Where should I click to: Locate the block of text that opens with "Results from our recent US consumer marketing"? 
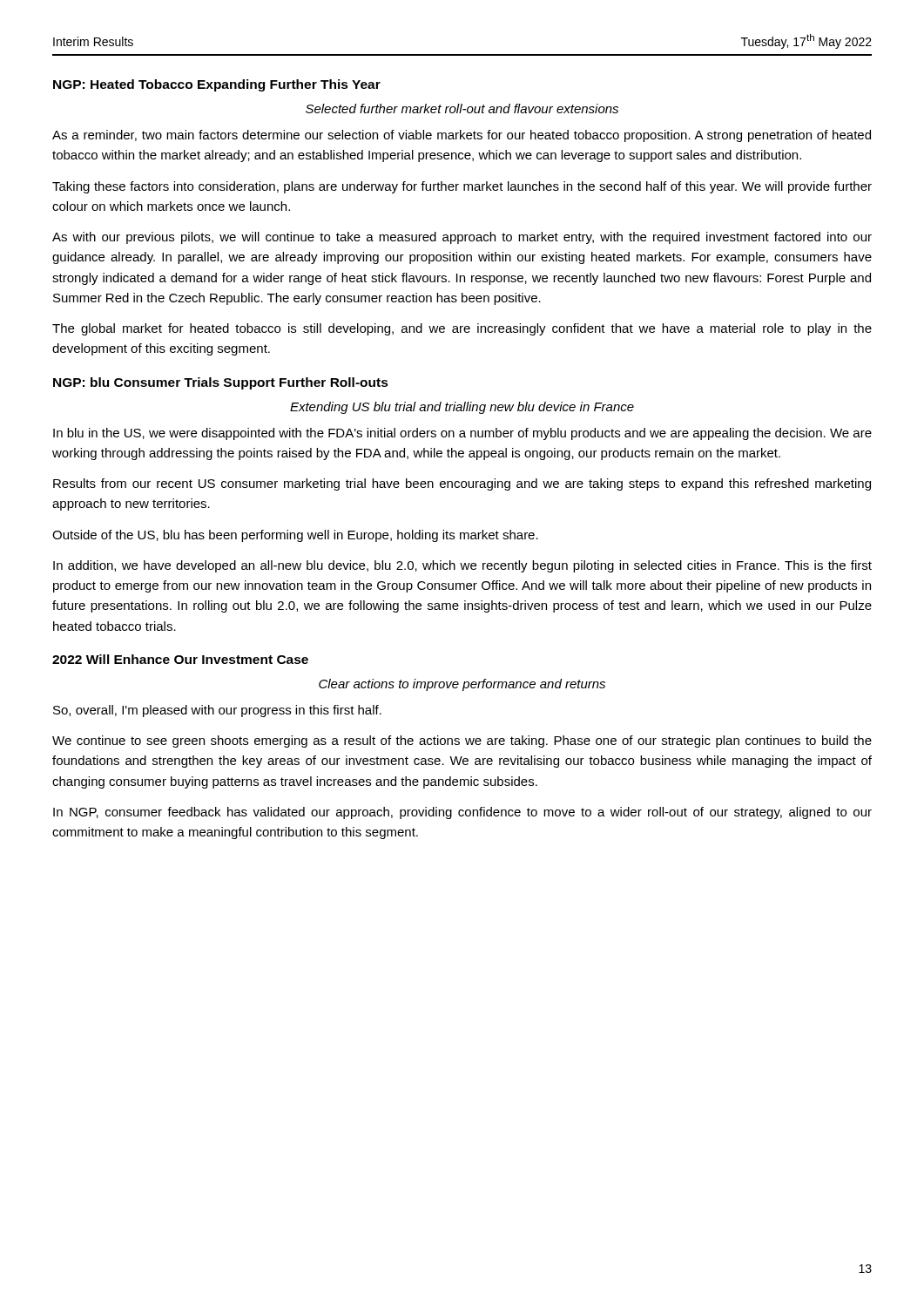[462, 493]
